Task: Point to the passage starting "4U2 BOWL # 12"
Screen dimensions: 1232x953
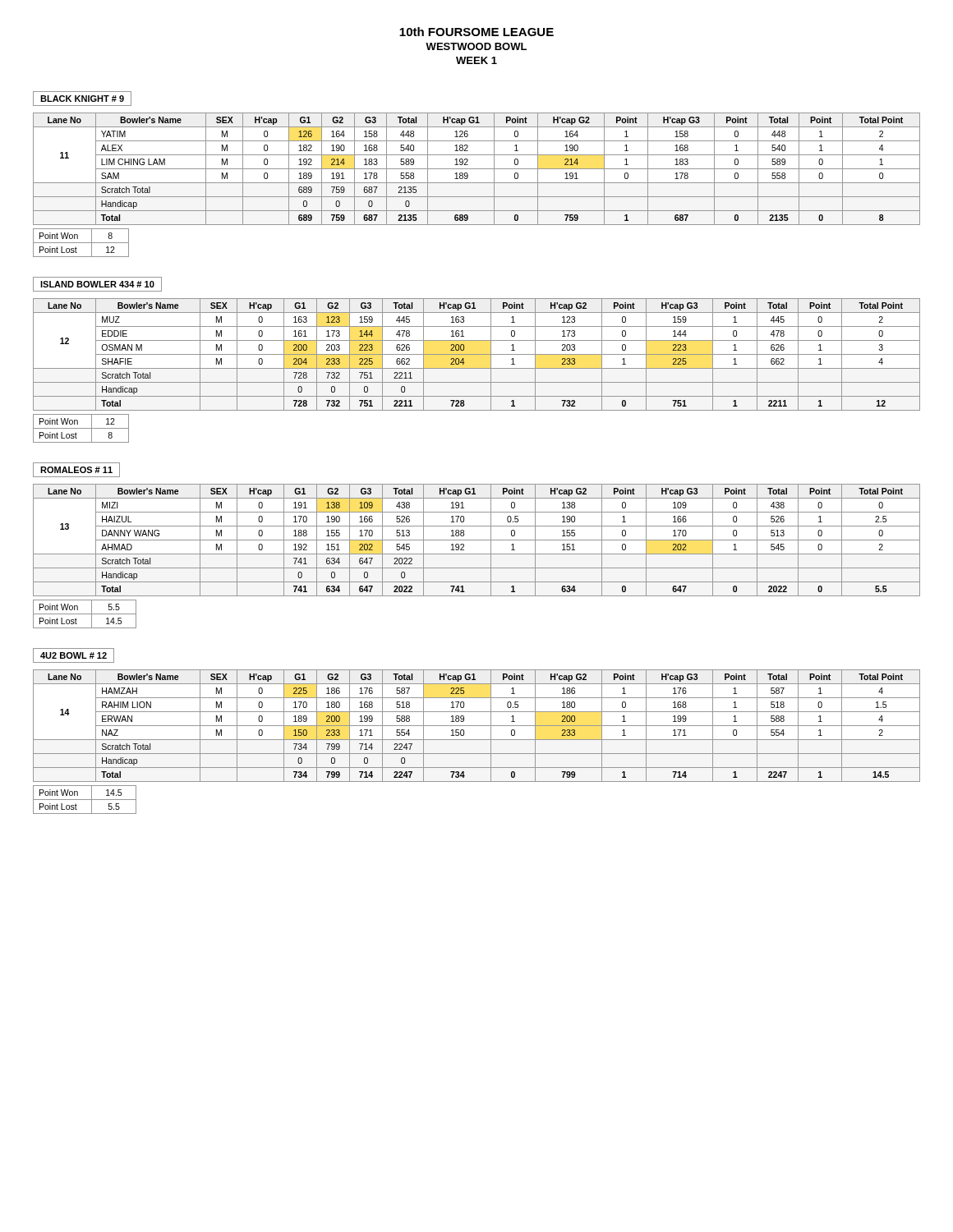Action: pyautogui.click(x=74, y=655)
